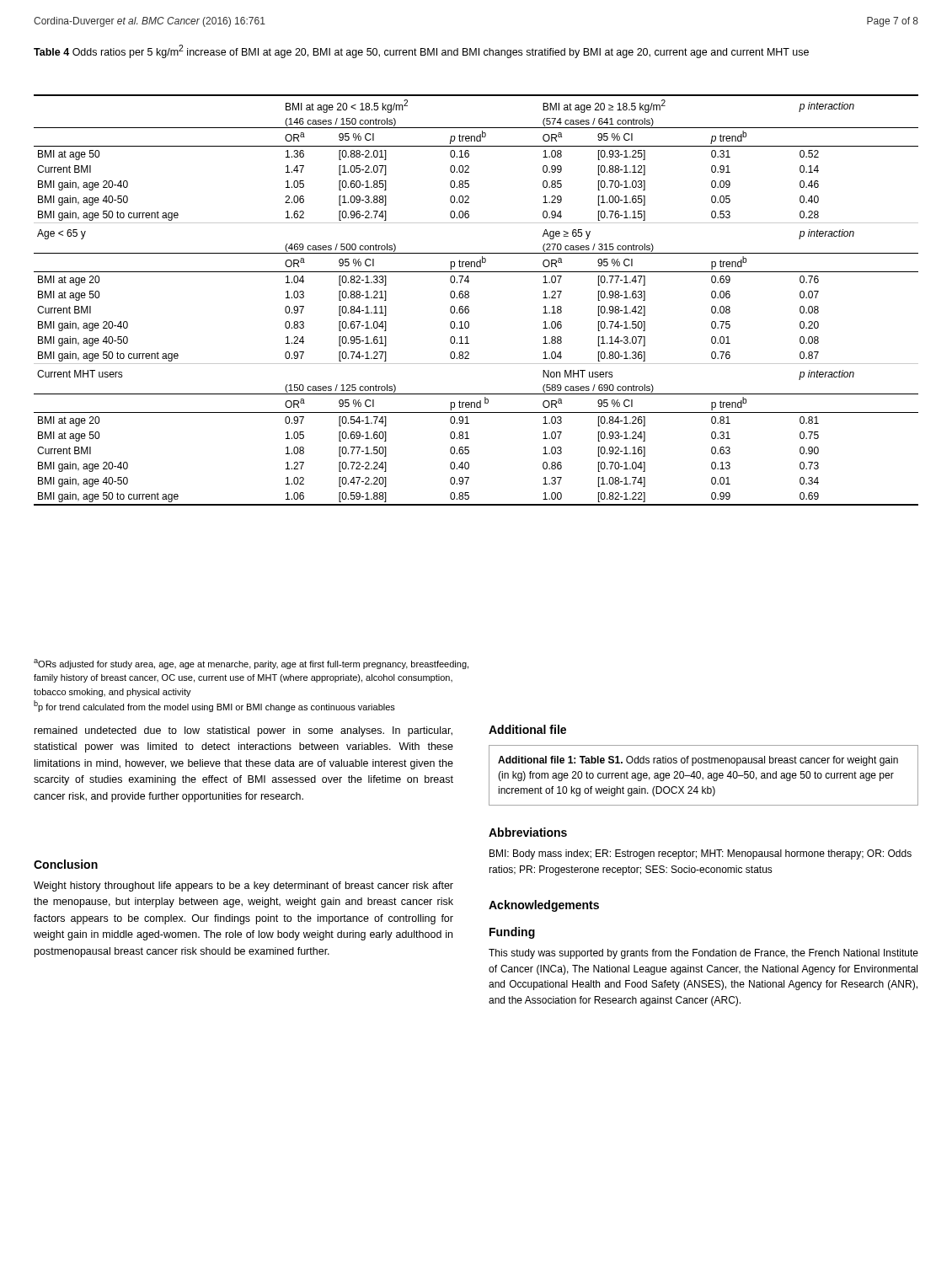Find the footnote containing "aORs adjusted for study area, age, age"
This screenshot has width=952, height=1264.
[252, 684]
